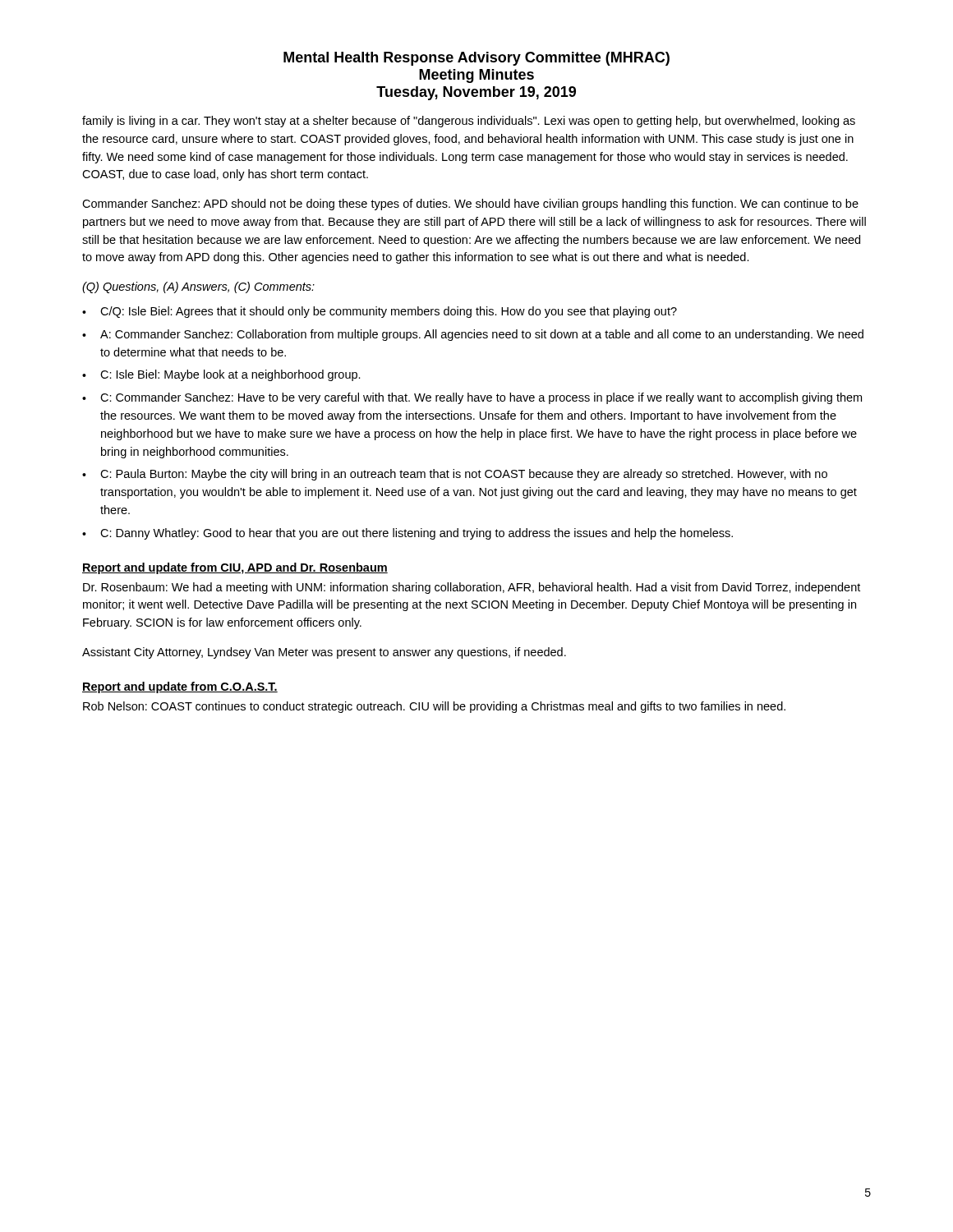Click the passage that begins "Assistant City Attorney, Lyndsey Van"

tap(324, 652)
